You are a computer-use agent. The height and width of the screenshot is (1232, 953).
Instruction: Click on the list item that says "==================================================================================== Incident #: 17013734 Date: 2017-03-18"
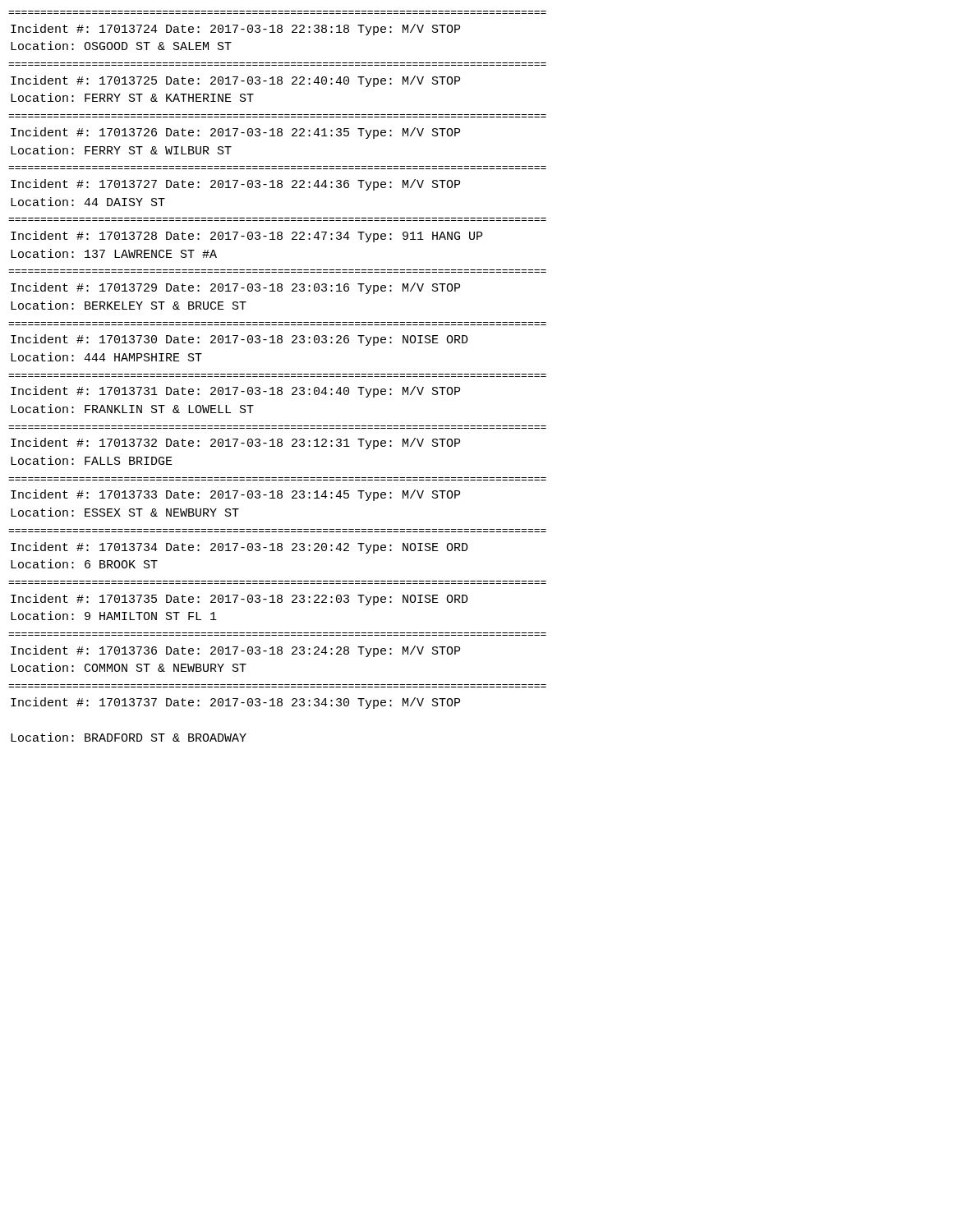476,551
